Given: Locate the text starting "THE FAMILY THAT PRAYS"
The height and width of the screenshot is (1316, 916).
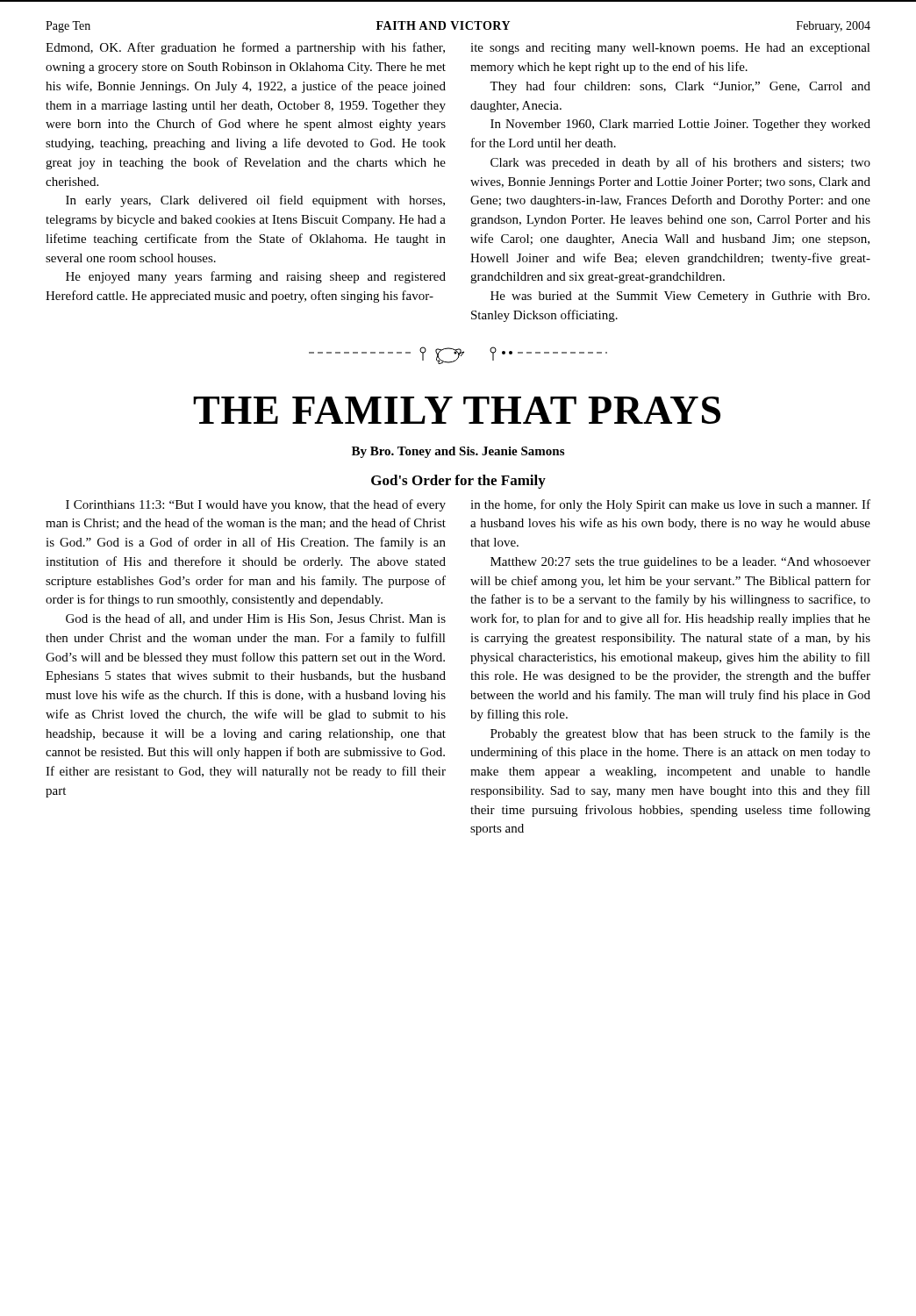Looking at the screenshot, I should pos(458,411).
